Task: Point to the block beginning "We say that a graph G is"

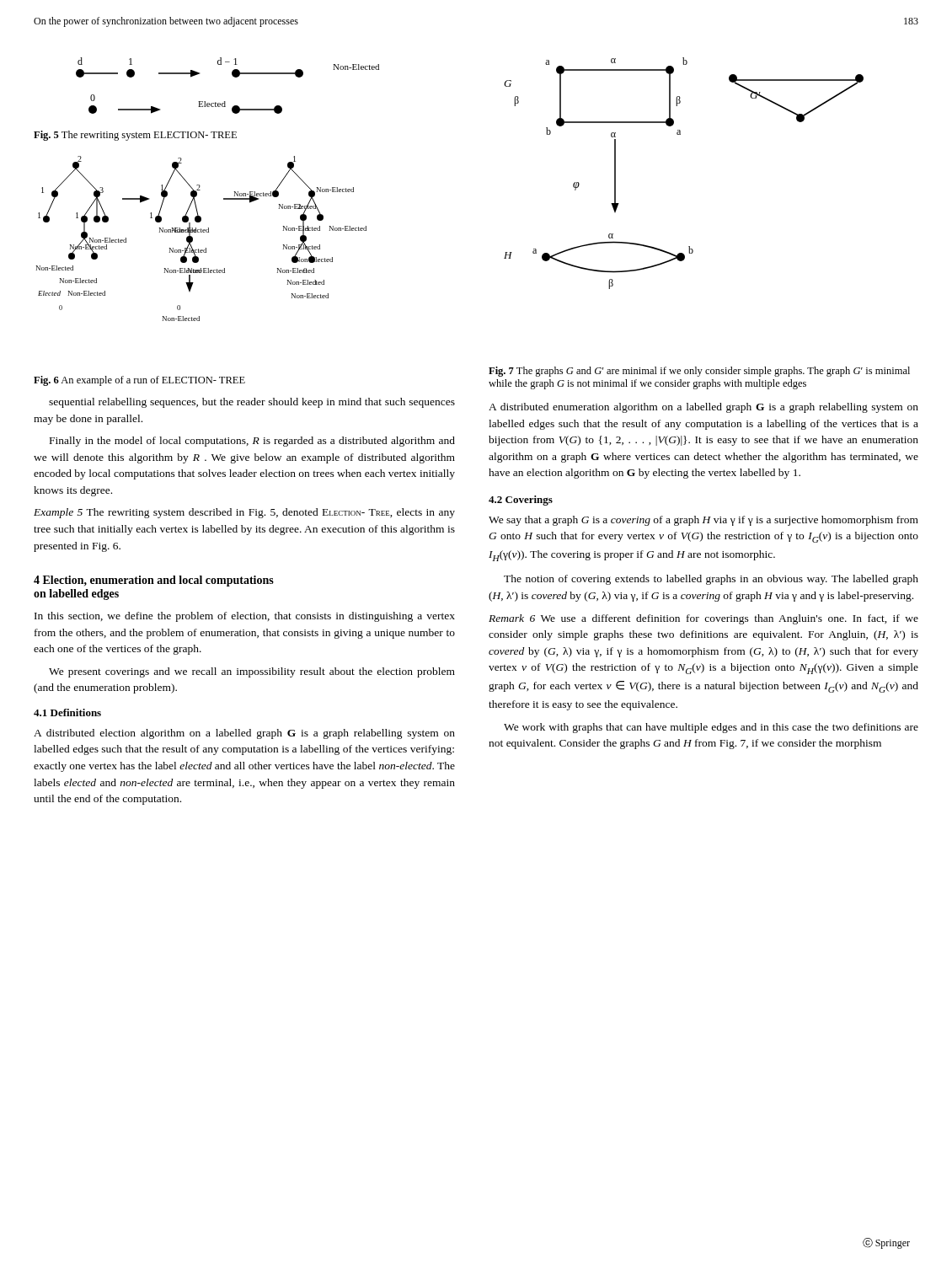Action: pos(703,538)
